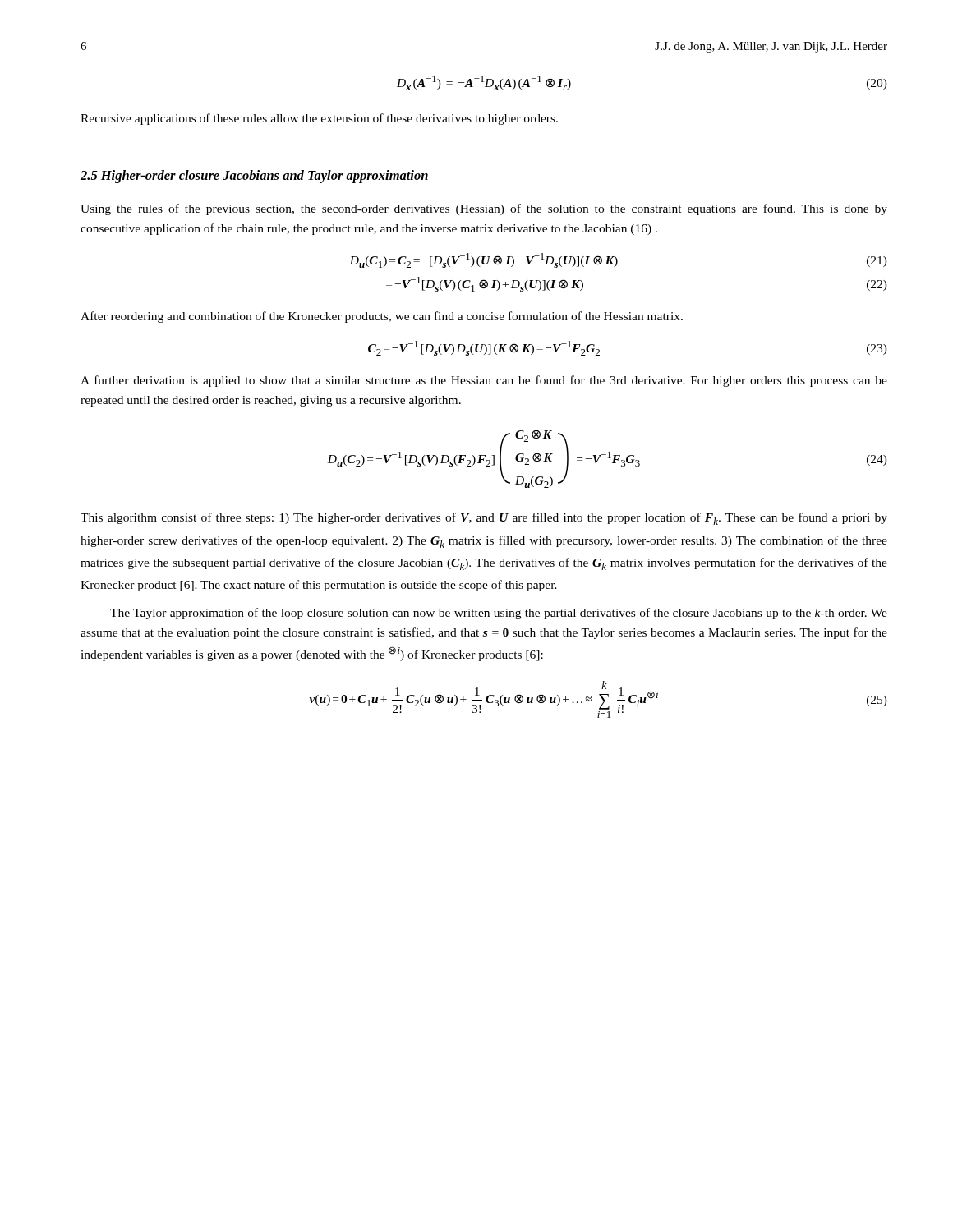
Task: Find the text starting "Dx (A−1) ="
Action: tap(484, 83)
